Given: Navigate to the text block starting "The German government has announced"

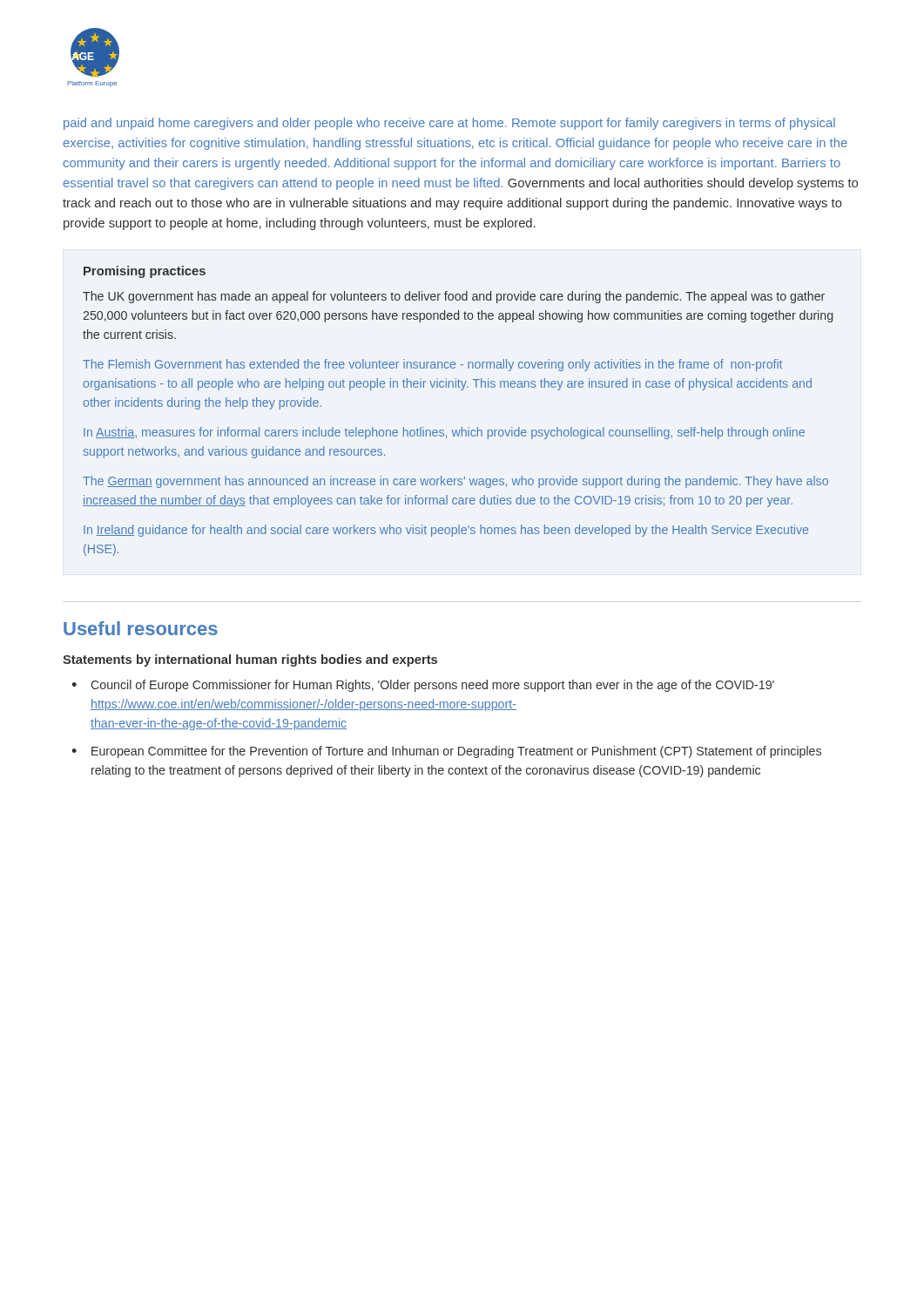Looking at the screenshot, I should [x=462, y=490].
